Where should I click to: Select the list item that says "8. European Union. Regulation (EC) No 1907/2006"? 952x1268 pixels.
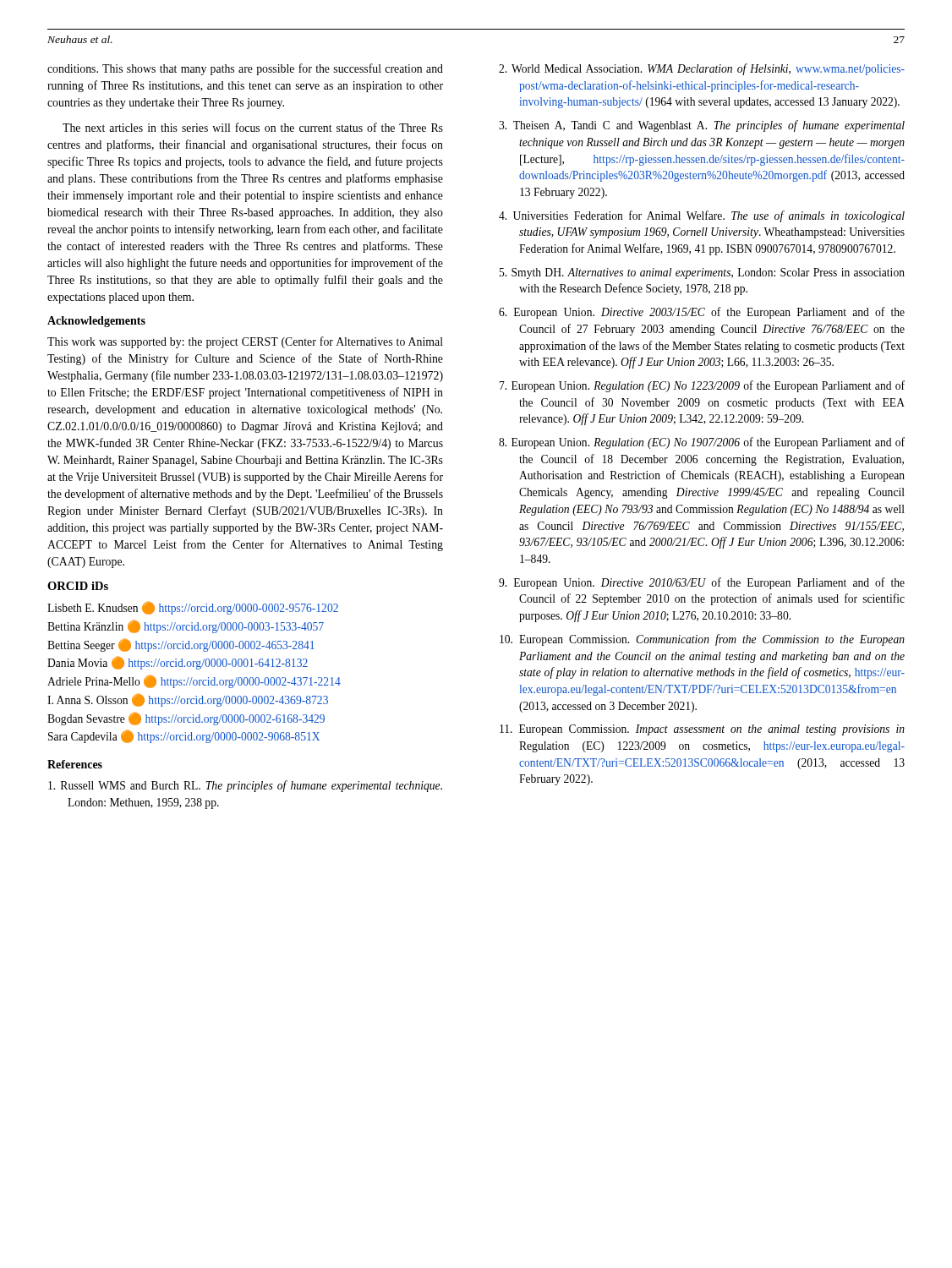[x=702, y=501]
